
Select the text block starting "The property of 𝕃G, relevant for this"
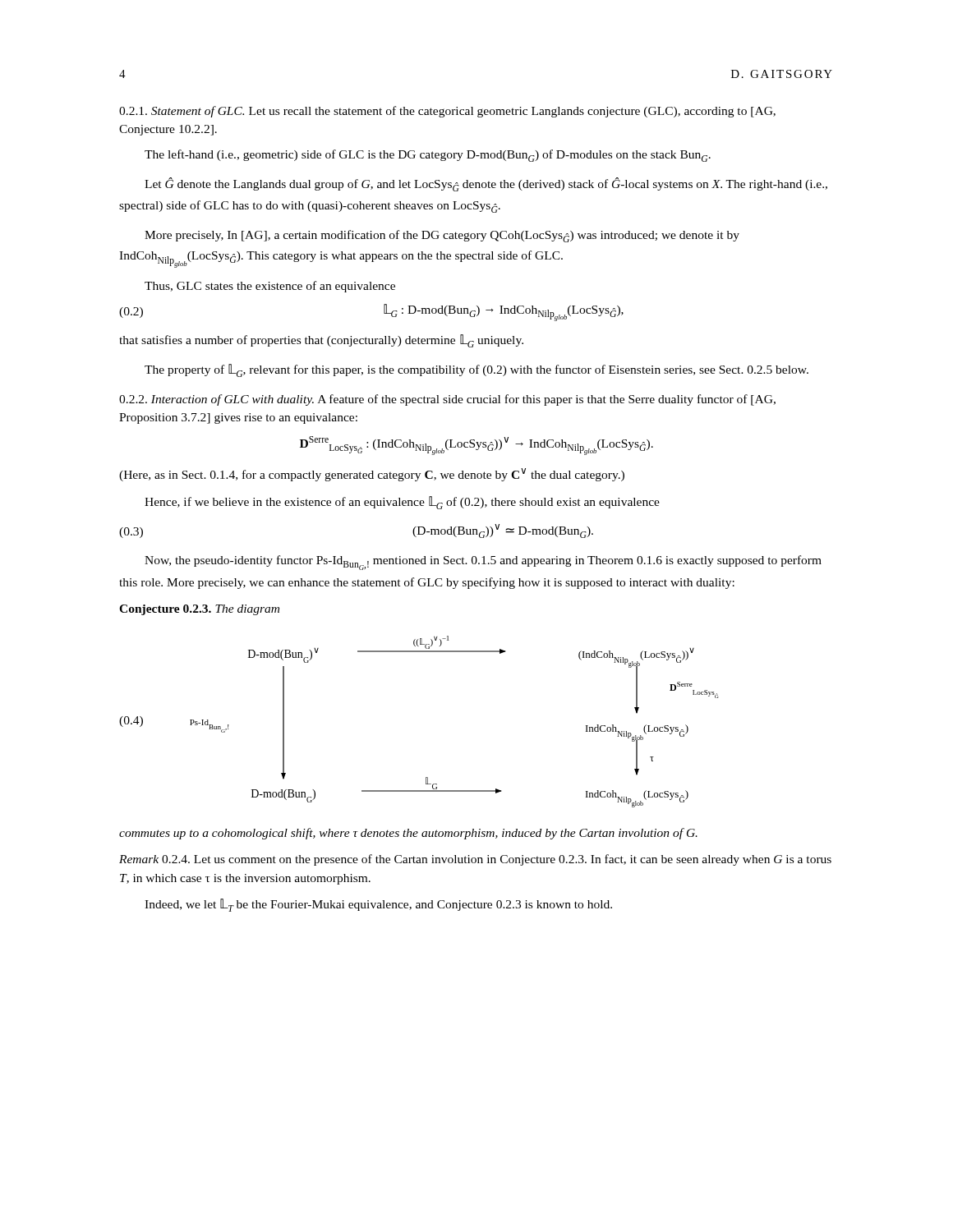coord(477,371)
